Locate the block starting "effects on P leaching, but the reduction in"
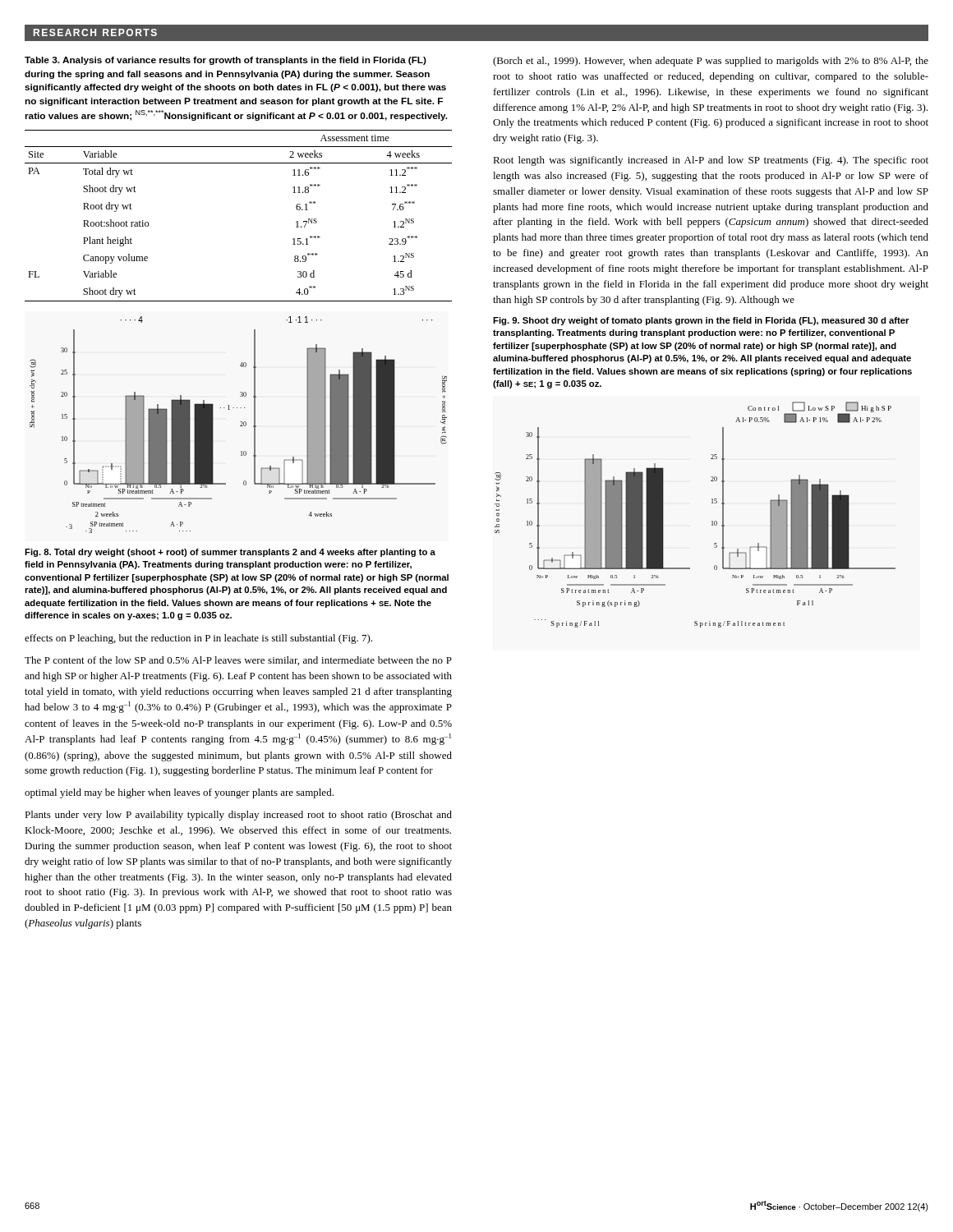The width and height of the screenshot is (953, 1232). pyautogui.click(x=199, y=638)
